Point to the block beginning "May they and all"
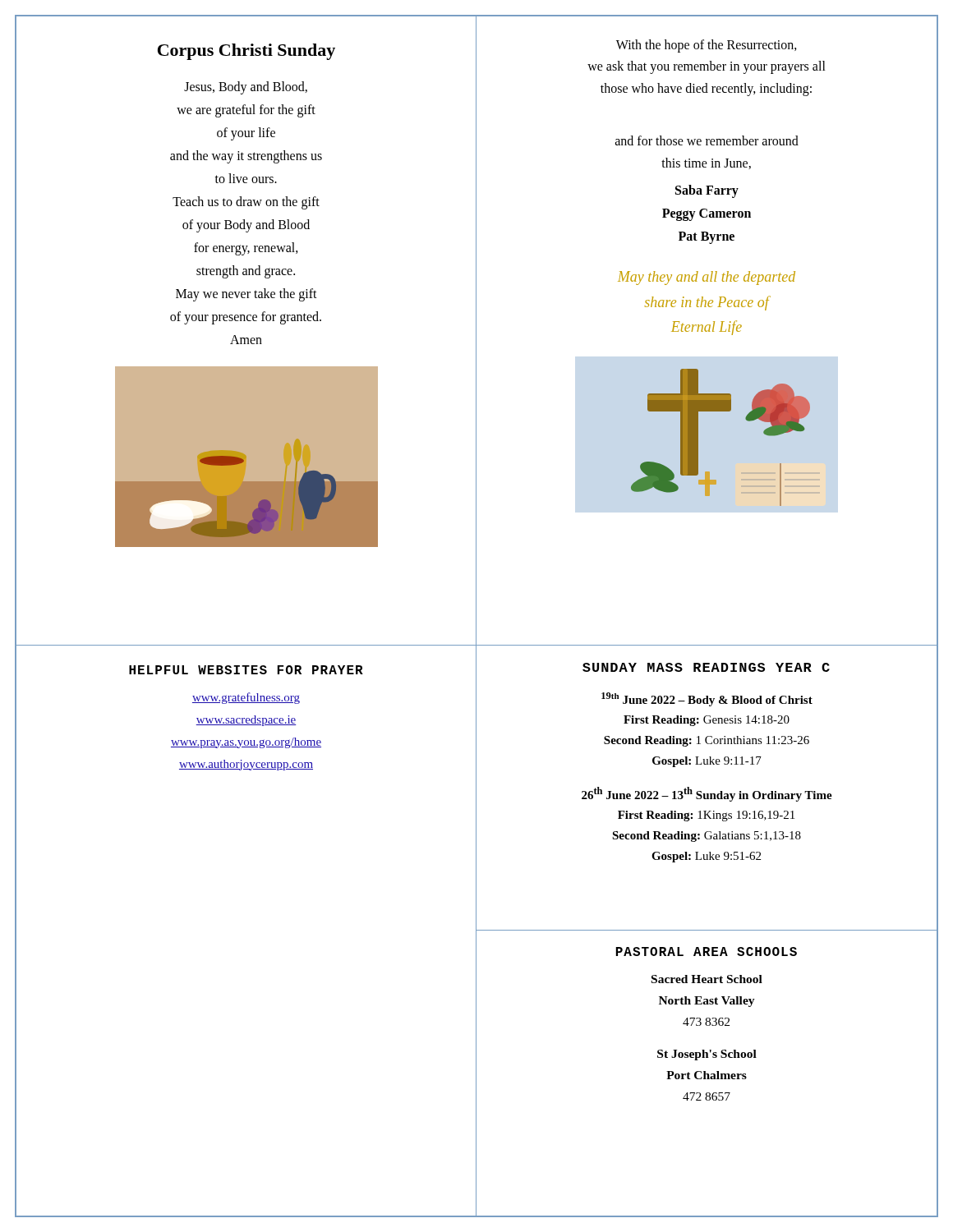953x1232 pixels. pos(707,302)
